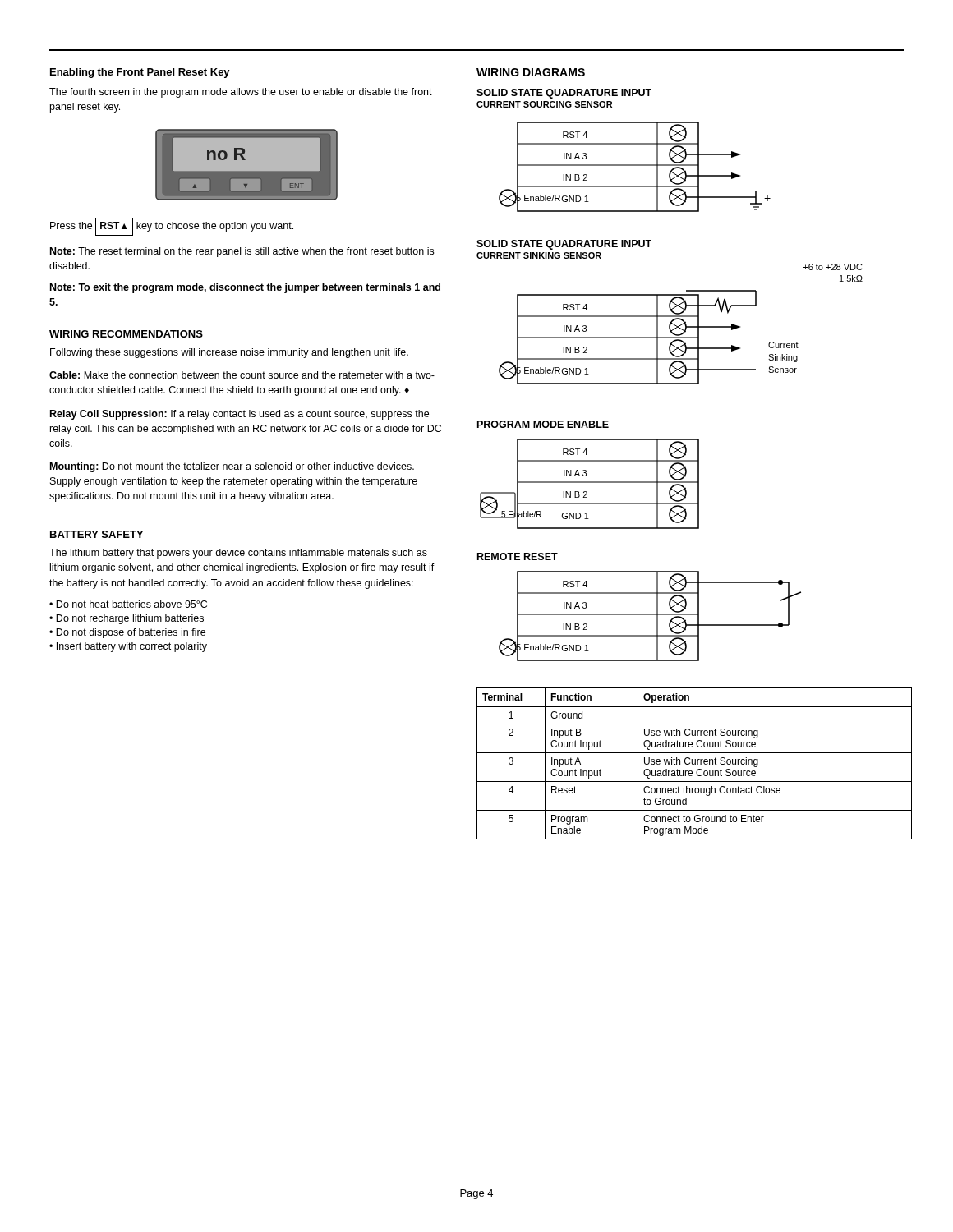Find the region starting "REMOTE RESET"

coord(517,557)
